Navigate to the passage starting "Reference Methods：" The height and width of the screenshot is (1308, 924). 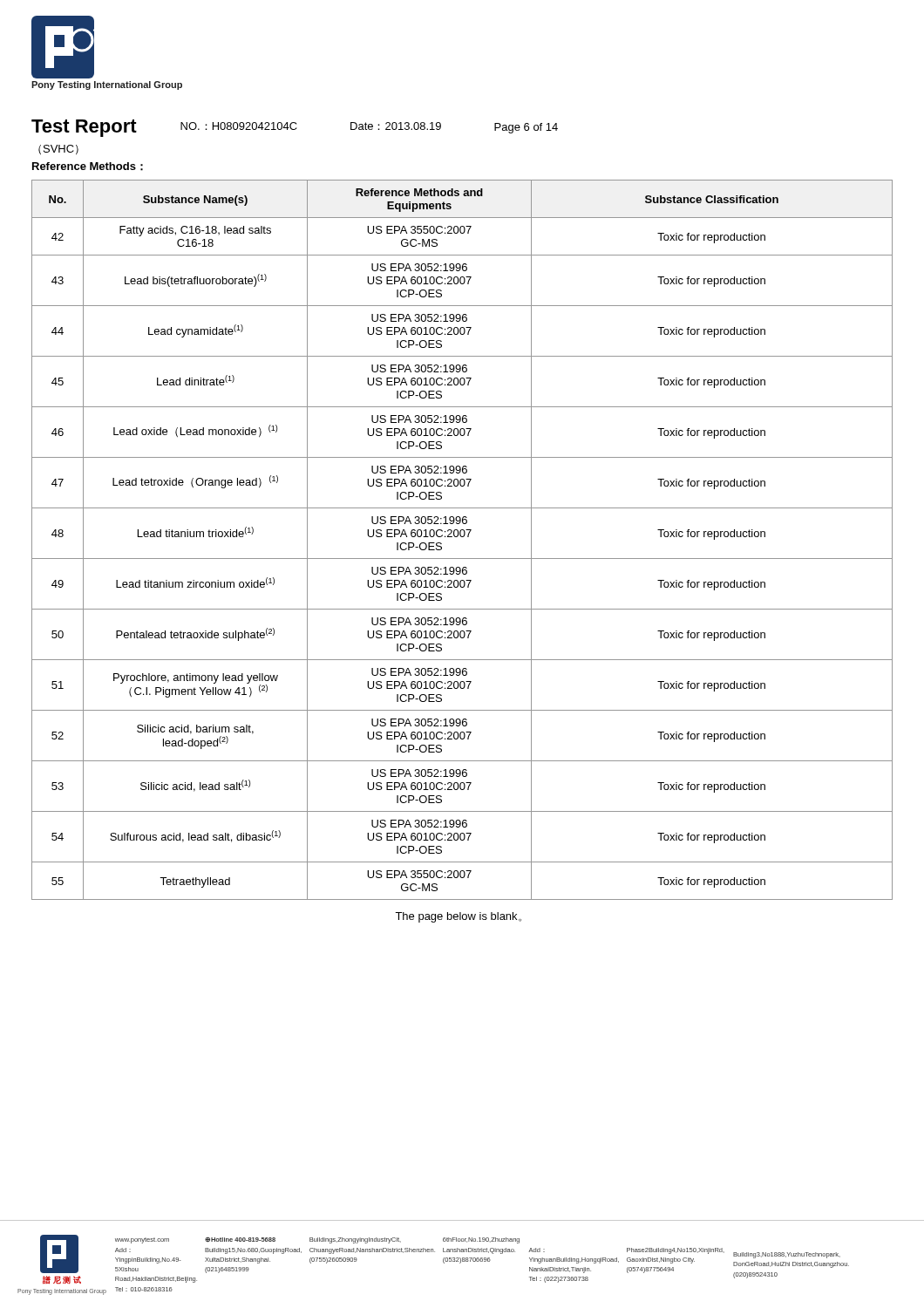tap(89, 166)
